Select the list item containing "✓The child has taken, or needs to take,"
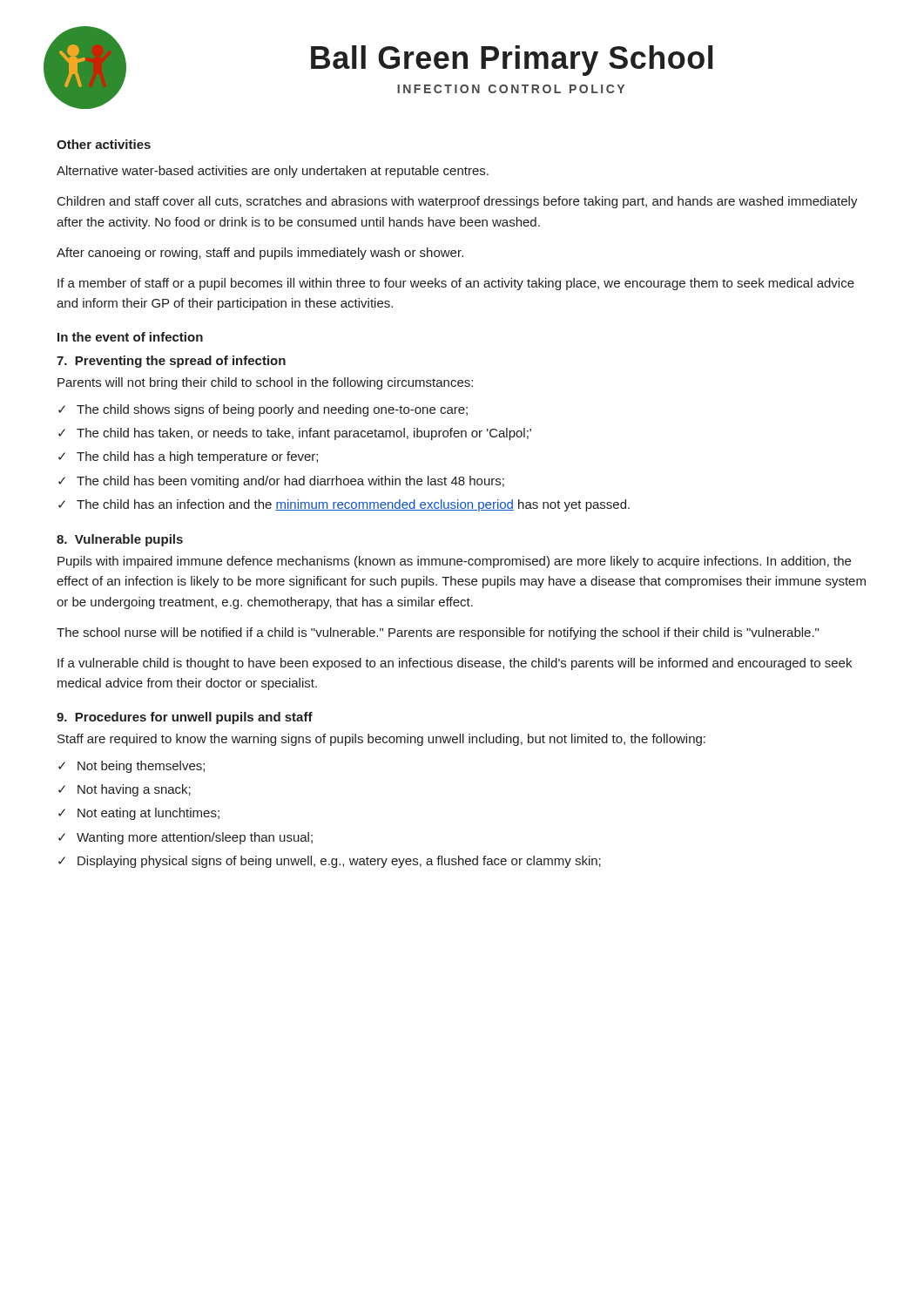The height and width of the screenshot is (1307, 924). (x=294, y=433)
